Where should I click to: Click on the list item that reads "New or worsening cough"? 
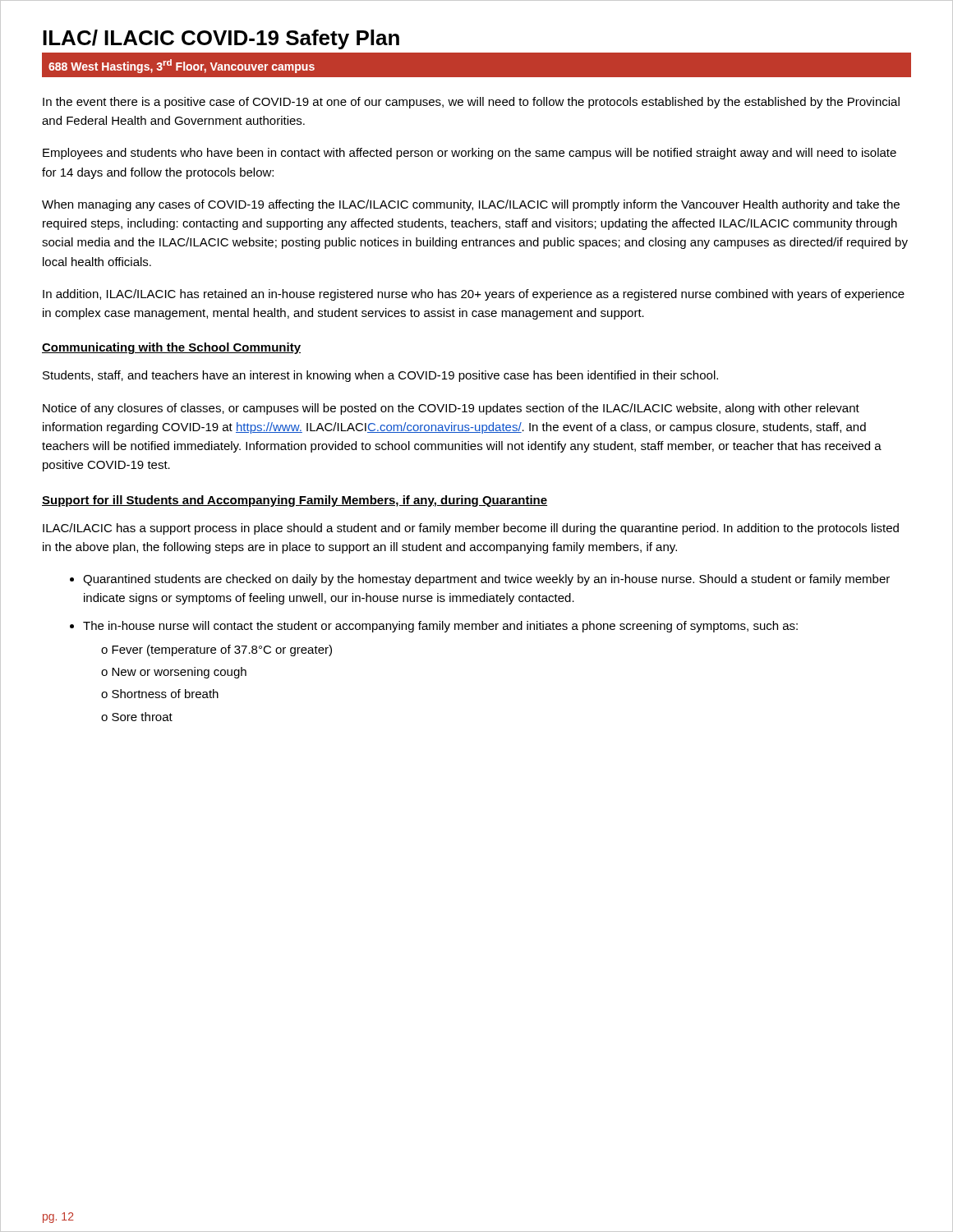179,672
